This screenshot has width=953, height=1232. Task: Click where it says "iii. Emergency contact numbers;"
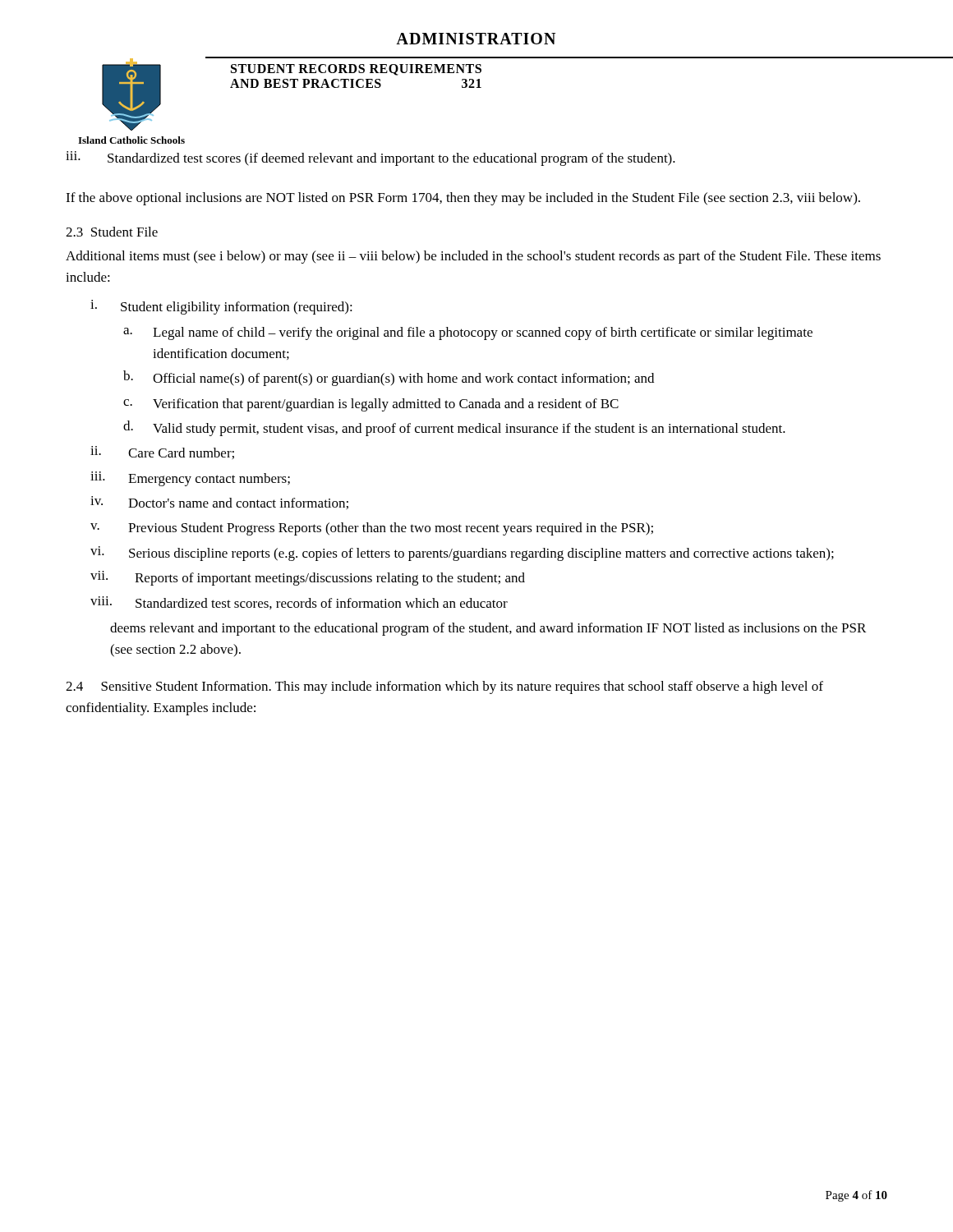coord(191,479)
